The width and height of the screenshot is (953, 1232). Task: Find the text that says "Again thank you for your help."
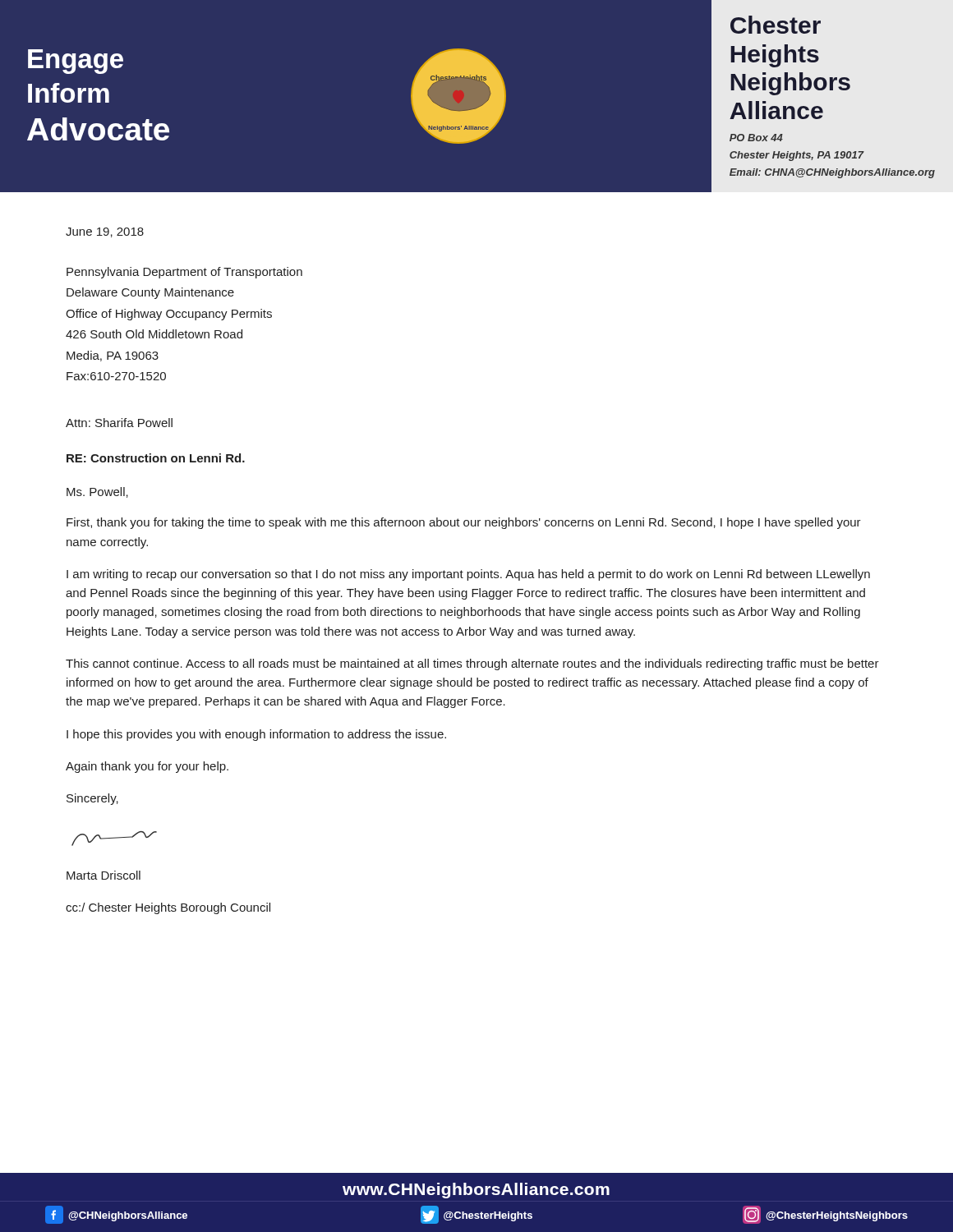(x=148, y=766)
